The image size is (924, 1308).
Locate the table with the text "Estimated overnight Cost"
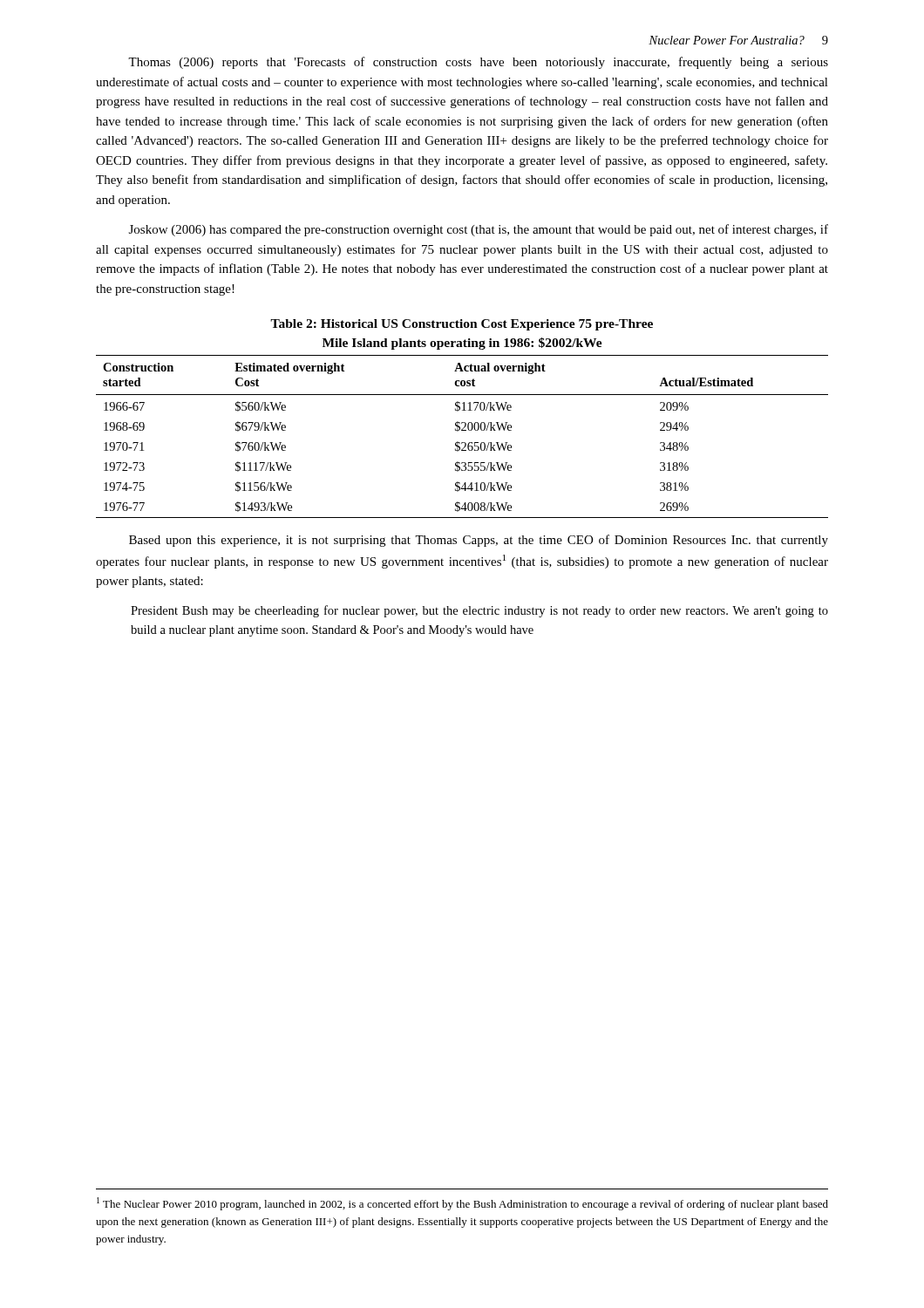[462, 437]
